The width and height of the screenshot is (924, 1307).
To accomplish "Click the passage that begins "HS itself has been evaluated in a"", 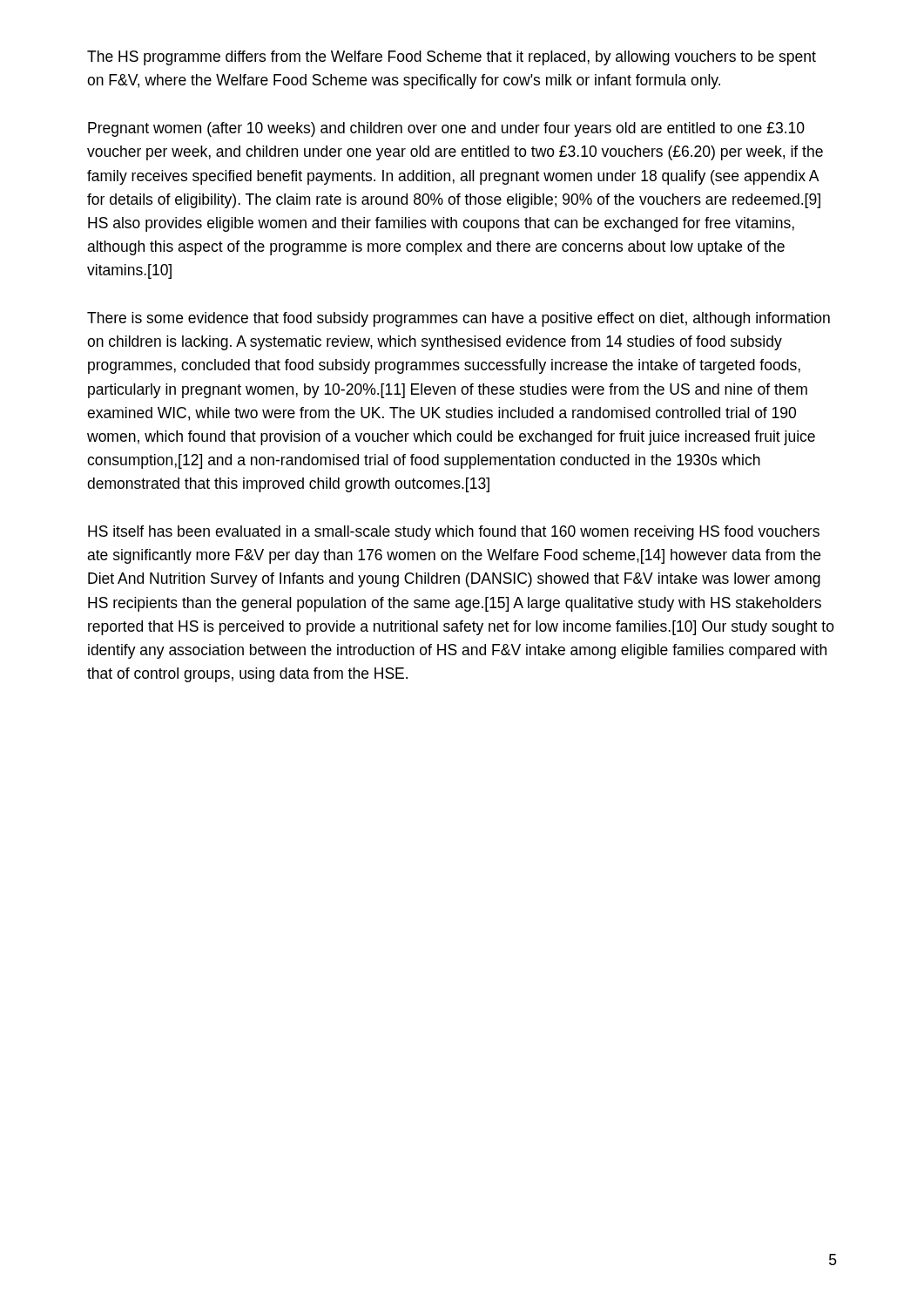I will tap(461, 603).
